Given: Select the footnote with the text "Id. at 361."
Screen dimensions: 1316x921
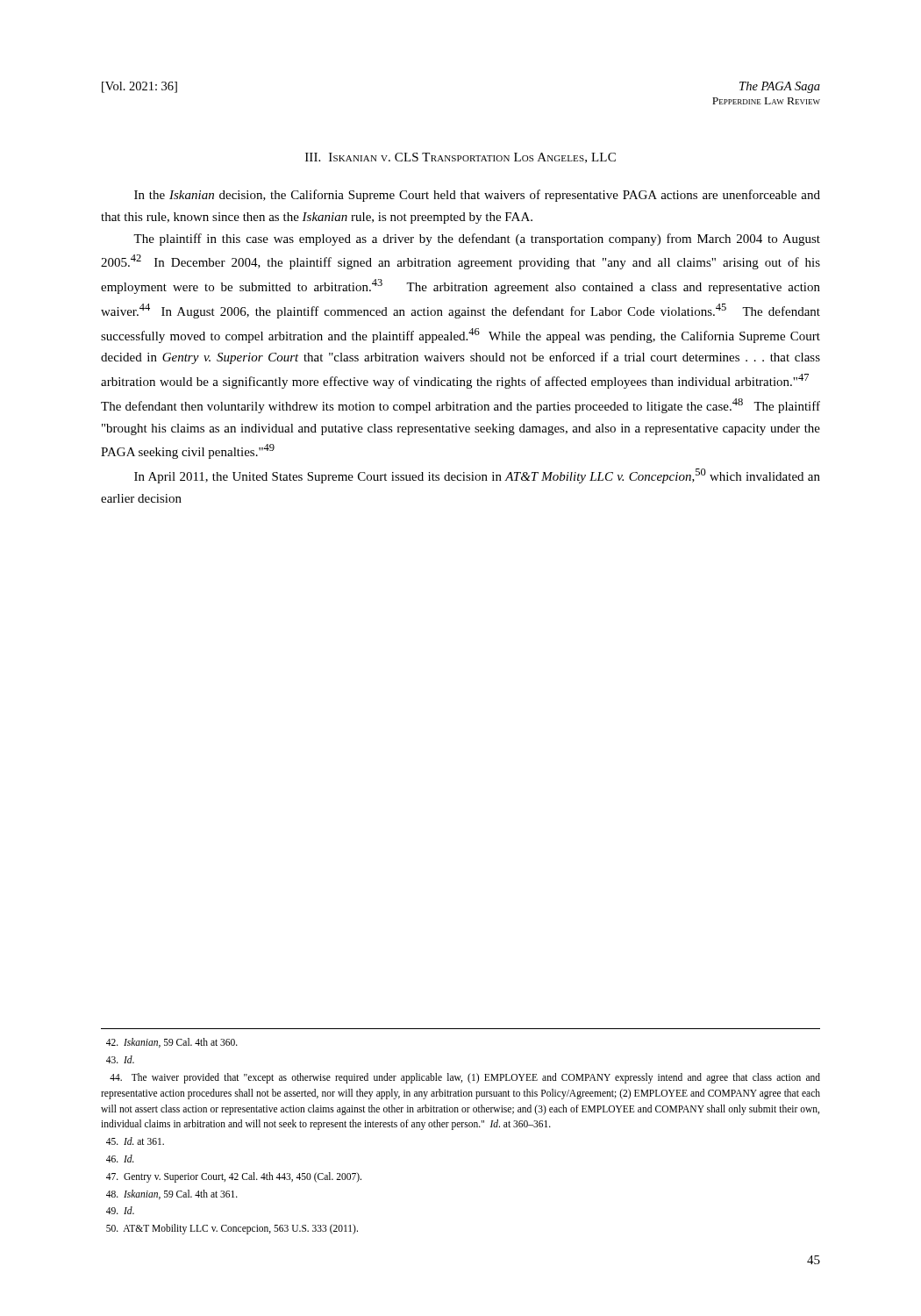Looking at the screenshot, I should [133, 1141].
